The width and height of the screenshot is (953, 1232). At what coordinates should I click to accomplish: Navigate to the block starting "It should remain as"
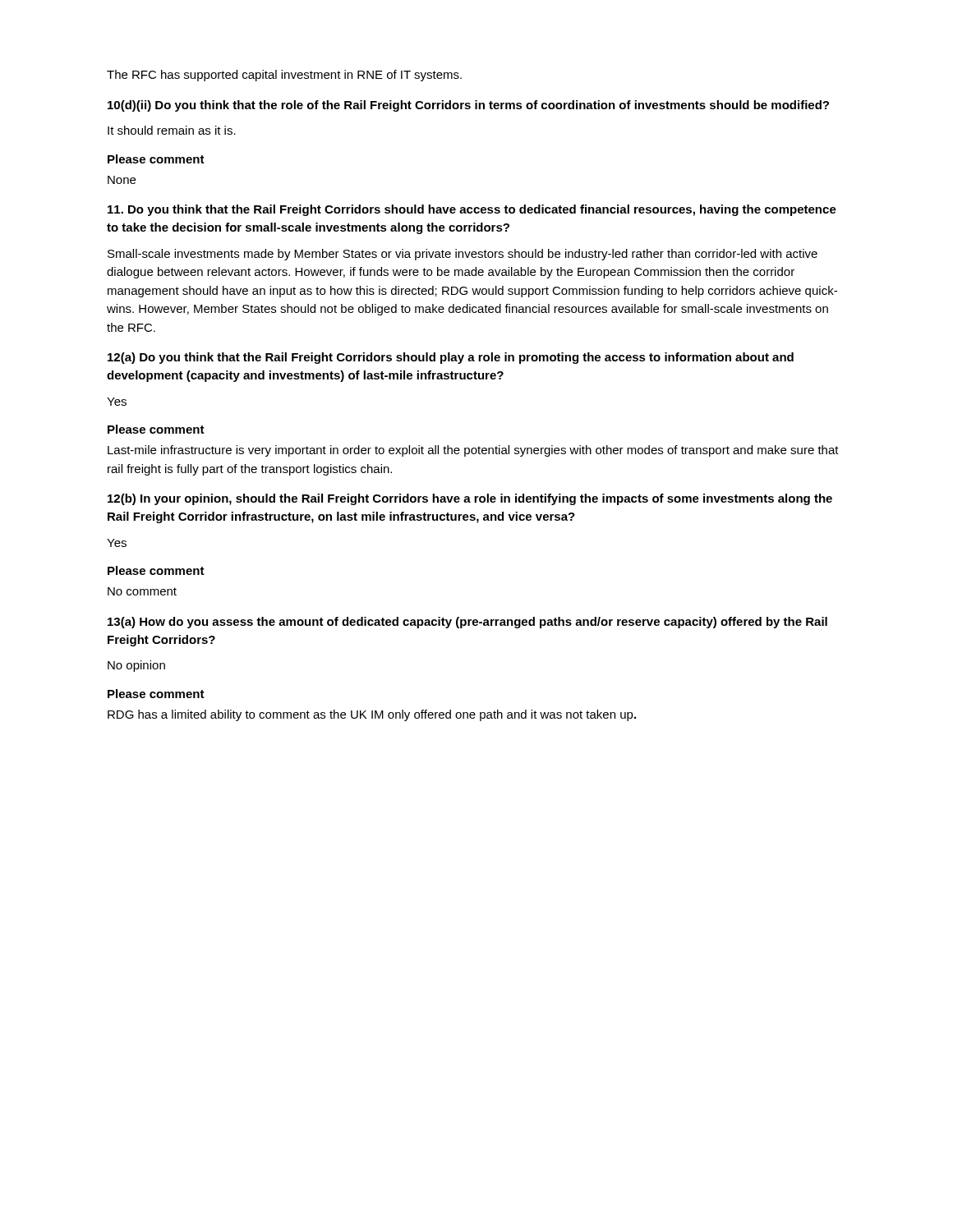[172, 130]
